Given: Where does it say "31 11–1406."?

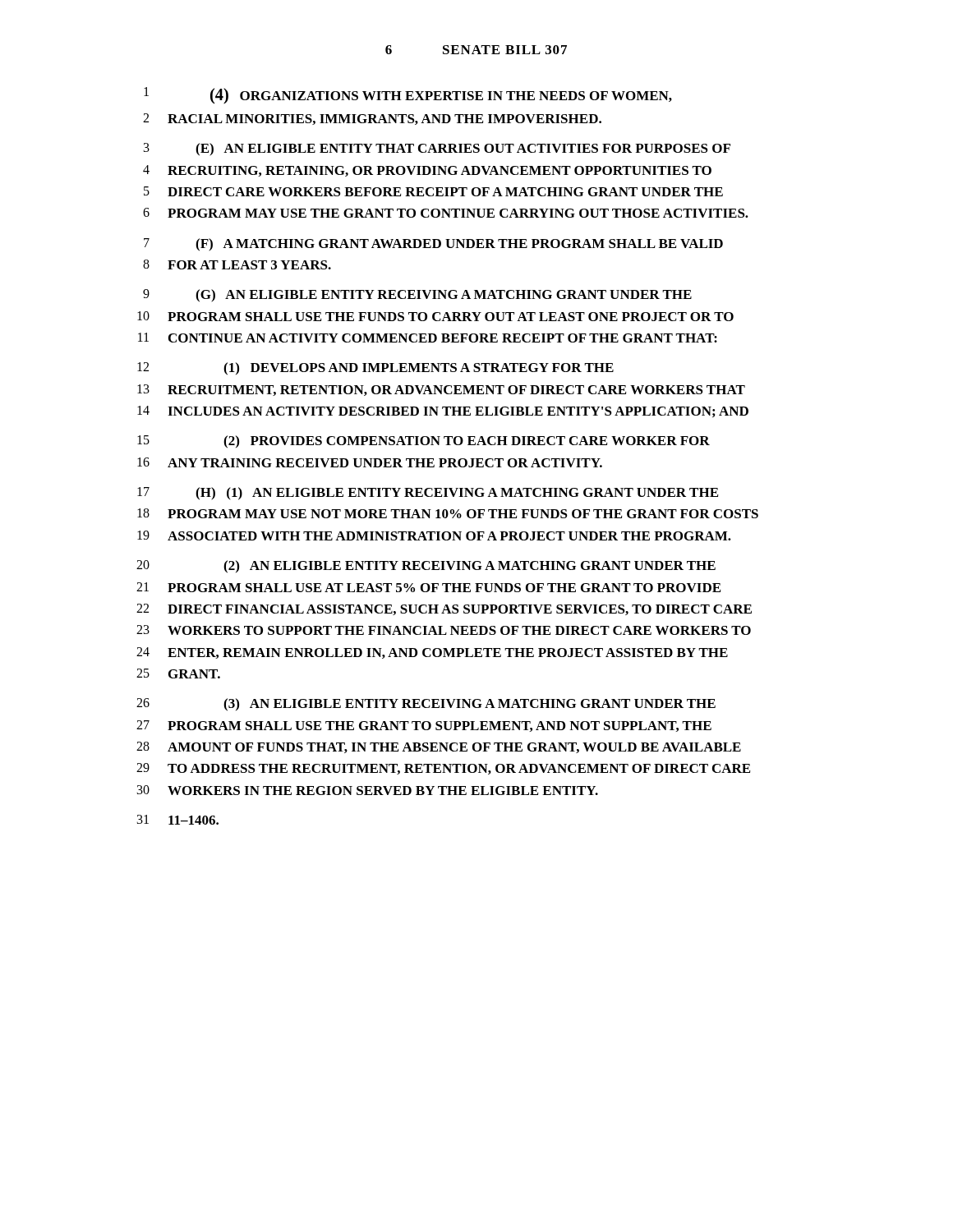Looking at the screenshot, I should coord(178,820).
